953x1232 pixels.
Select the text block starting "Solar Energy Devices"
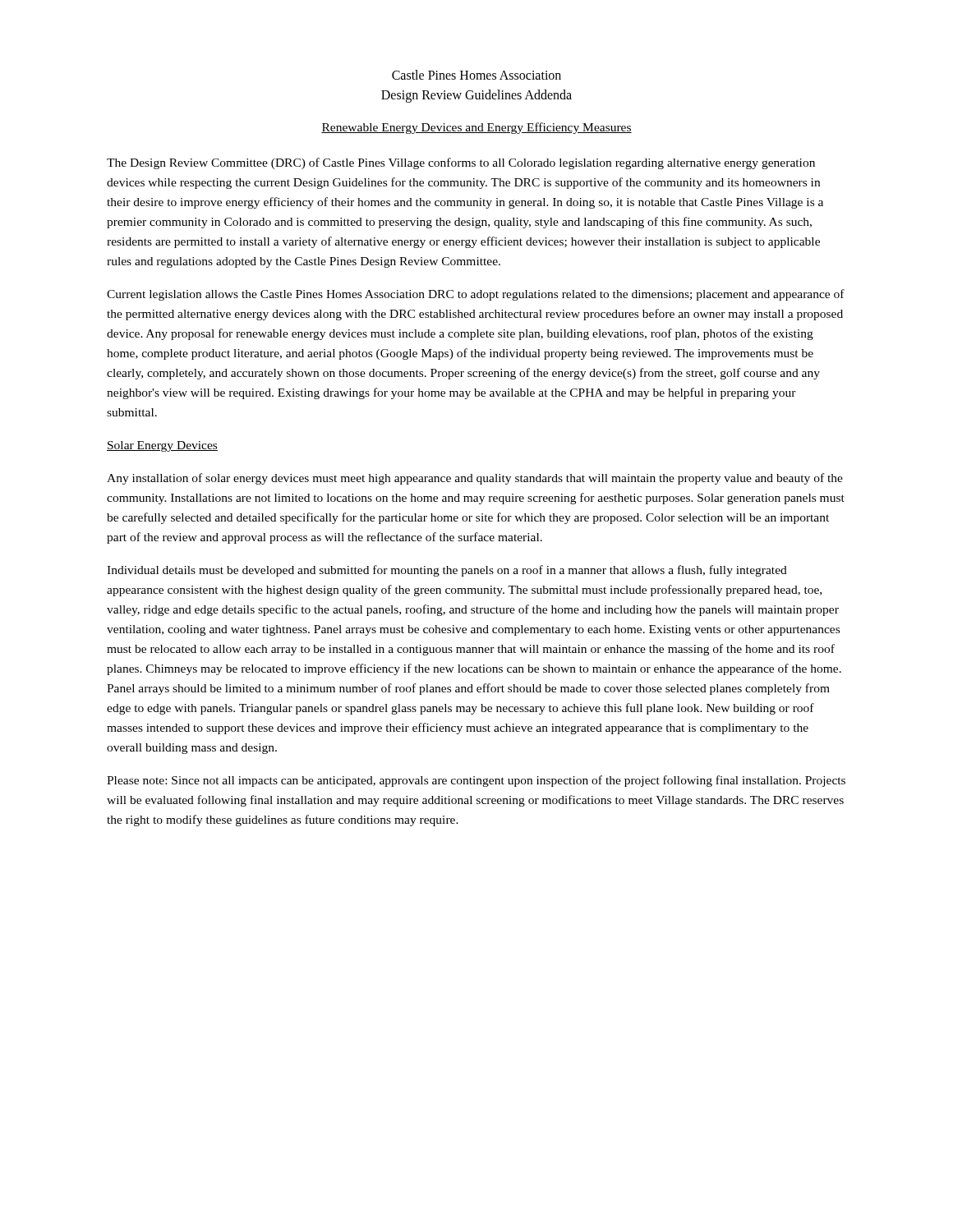(x=162, y=445)
